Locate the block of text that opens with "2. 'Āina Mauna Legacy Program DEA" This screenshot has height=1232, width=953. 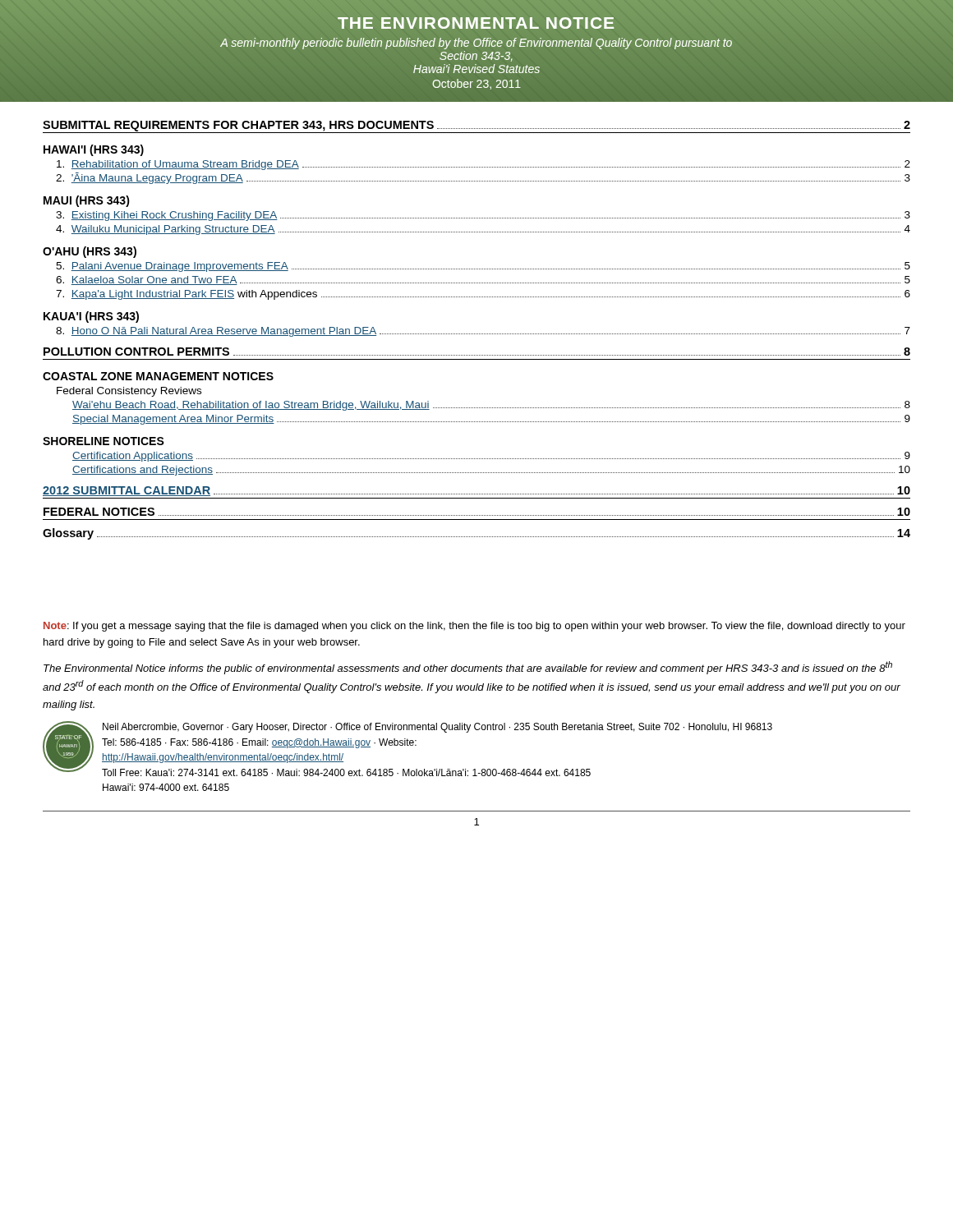coord(476,178)
